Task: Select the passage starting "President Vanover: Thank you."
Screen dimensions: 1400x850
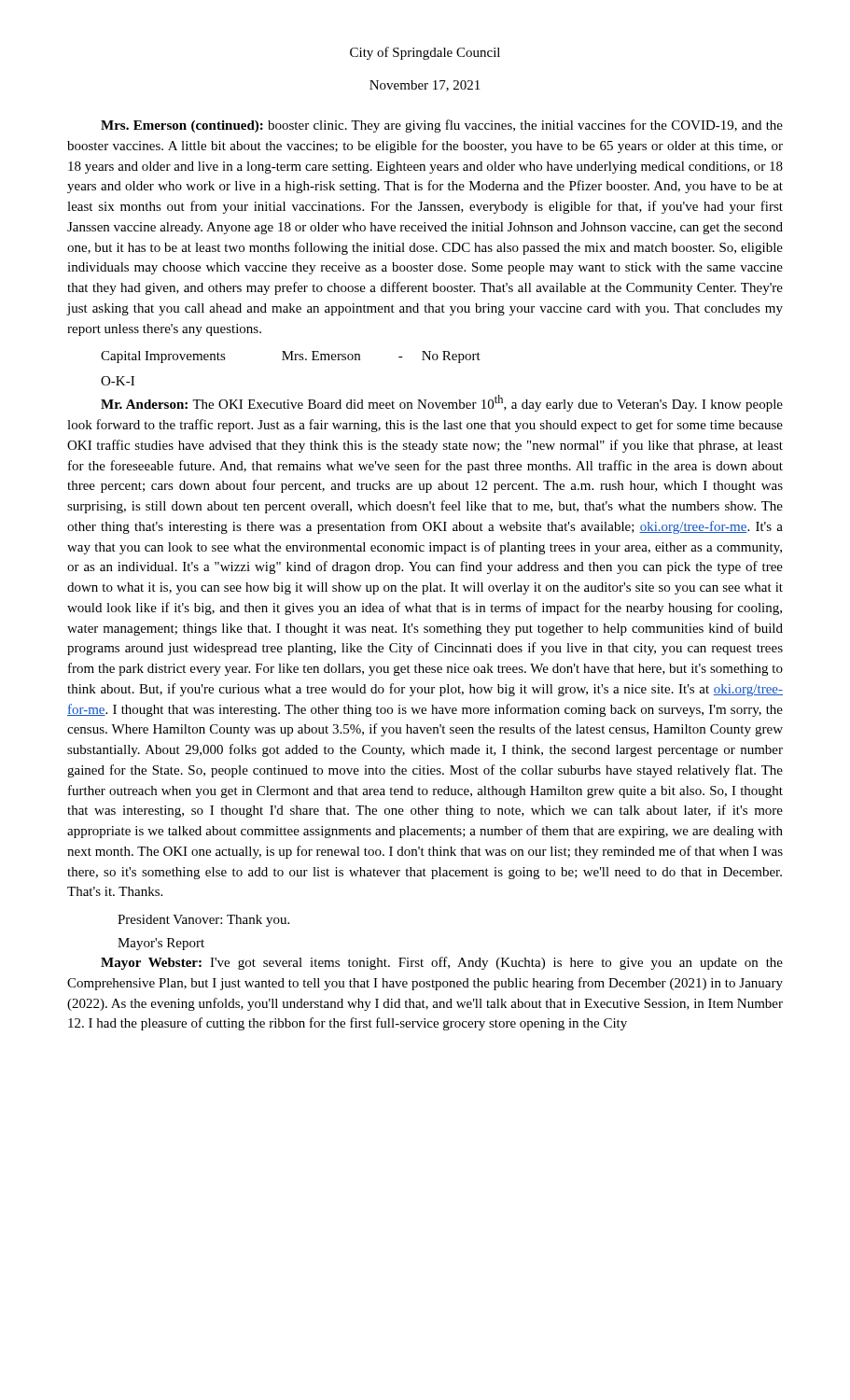Action: [x=204, y=919]
